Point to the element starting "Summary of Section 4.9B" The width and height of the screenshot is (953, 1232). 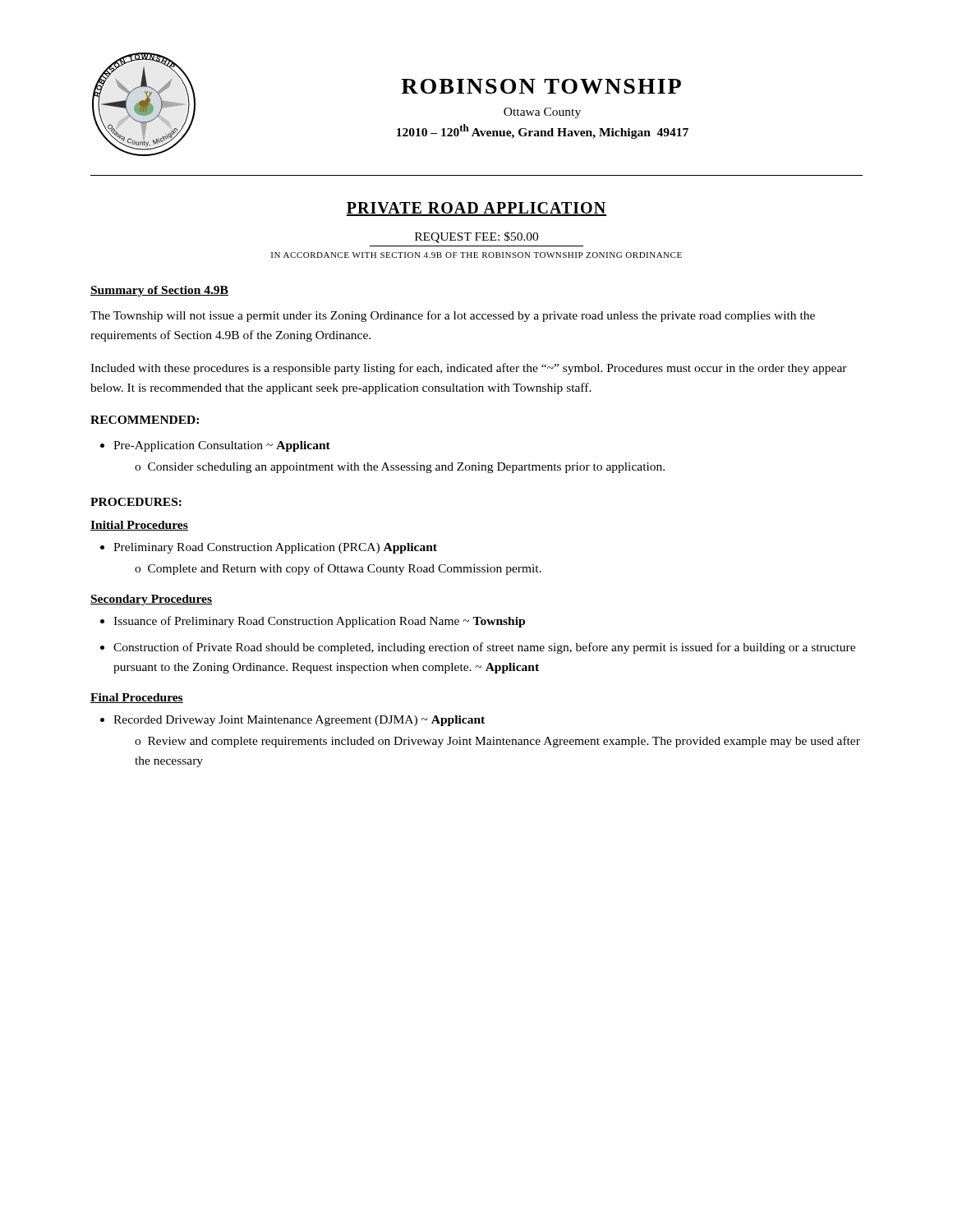159,290
